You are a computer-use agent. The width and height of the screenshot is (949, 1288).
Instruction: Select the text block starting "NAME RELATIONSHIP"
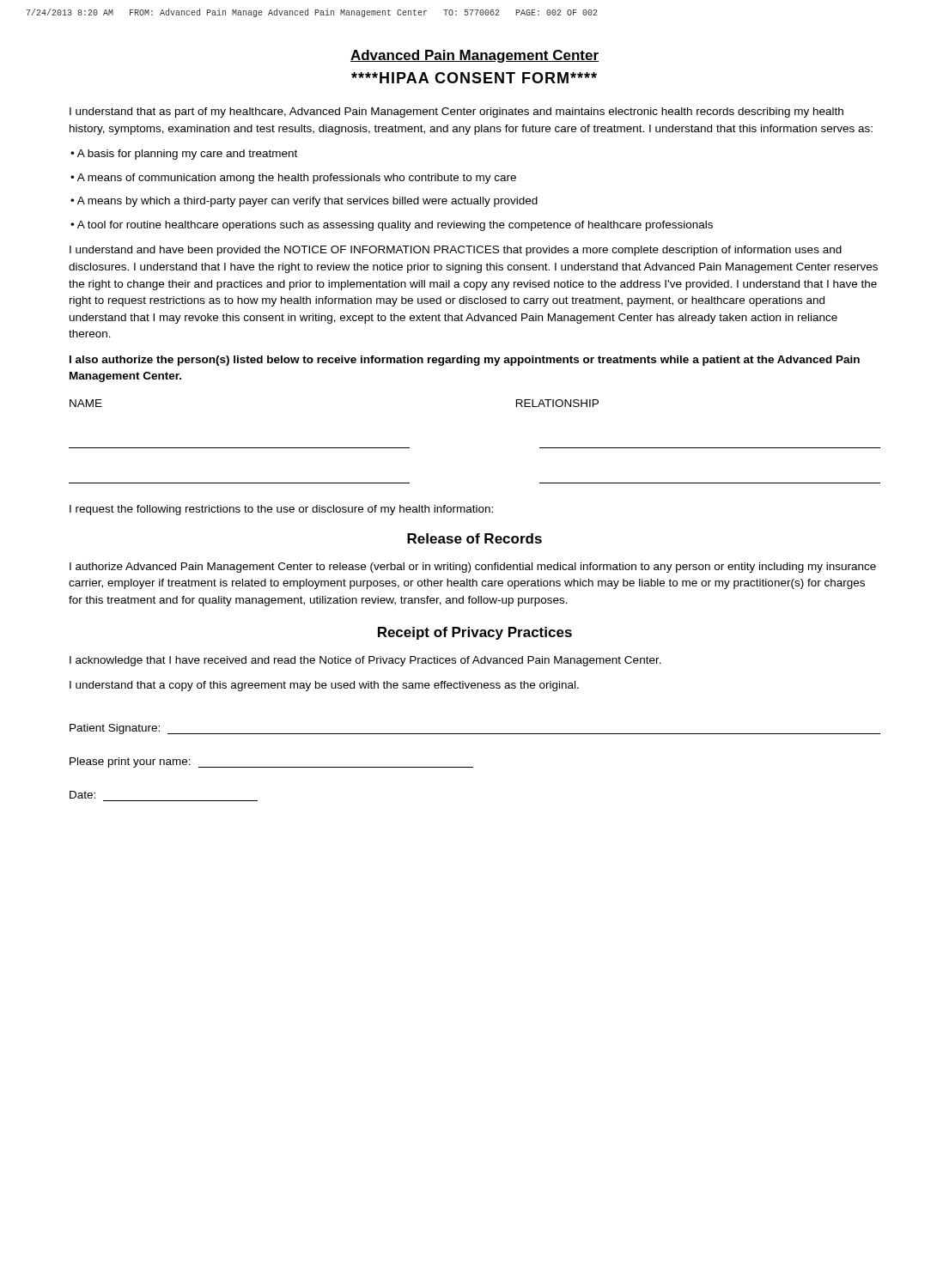point(89,403)
